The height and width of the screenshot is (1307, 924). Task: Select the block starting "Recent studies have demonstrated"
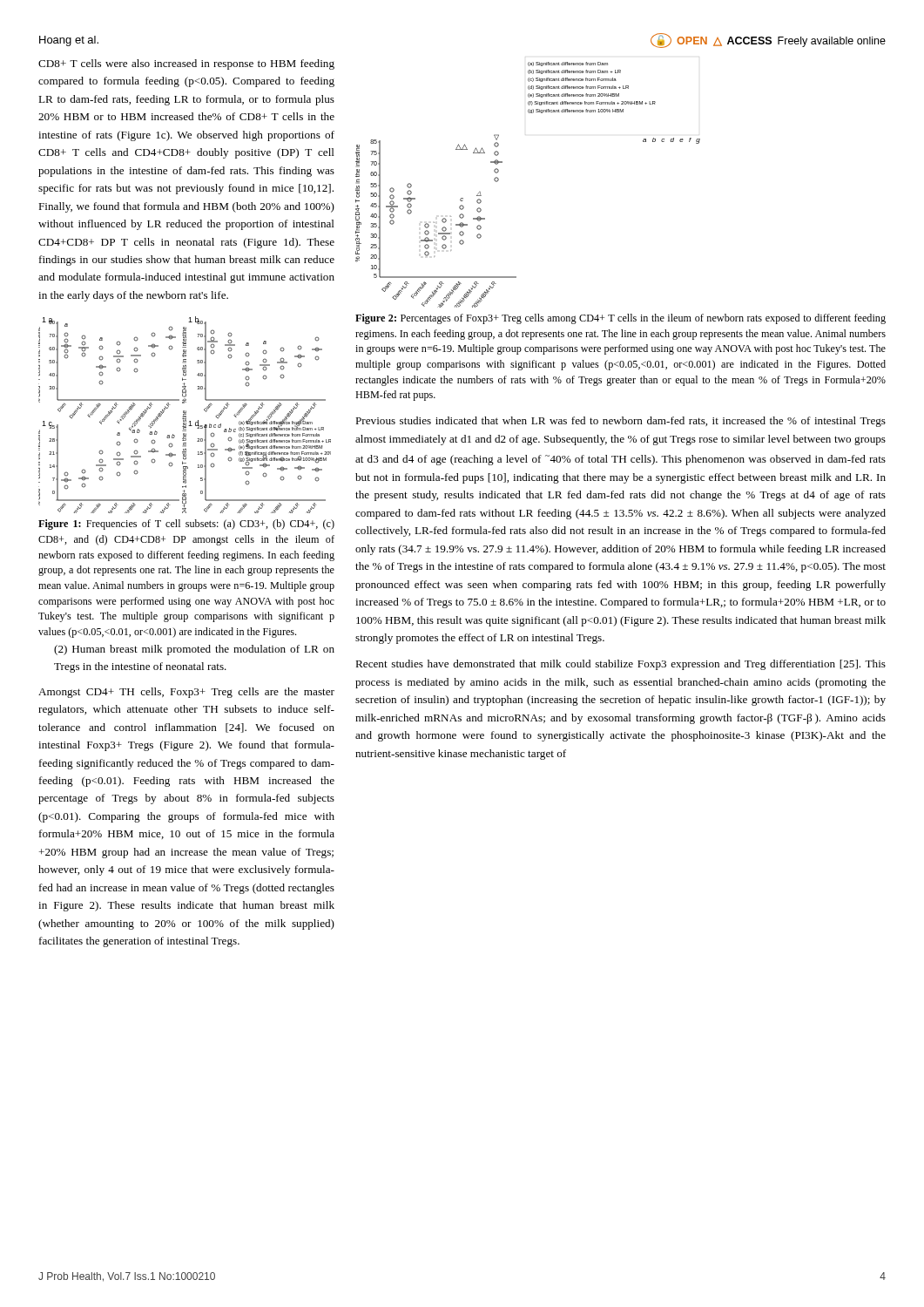pos(620,708)
